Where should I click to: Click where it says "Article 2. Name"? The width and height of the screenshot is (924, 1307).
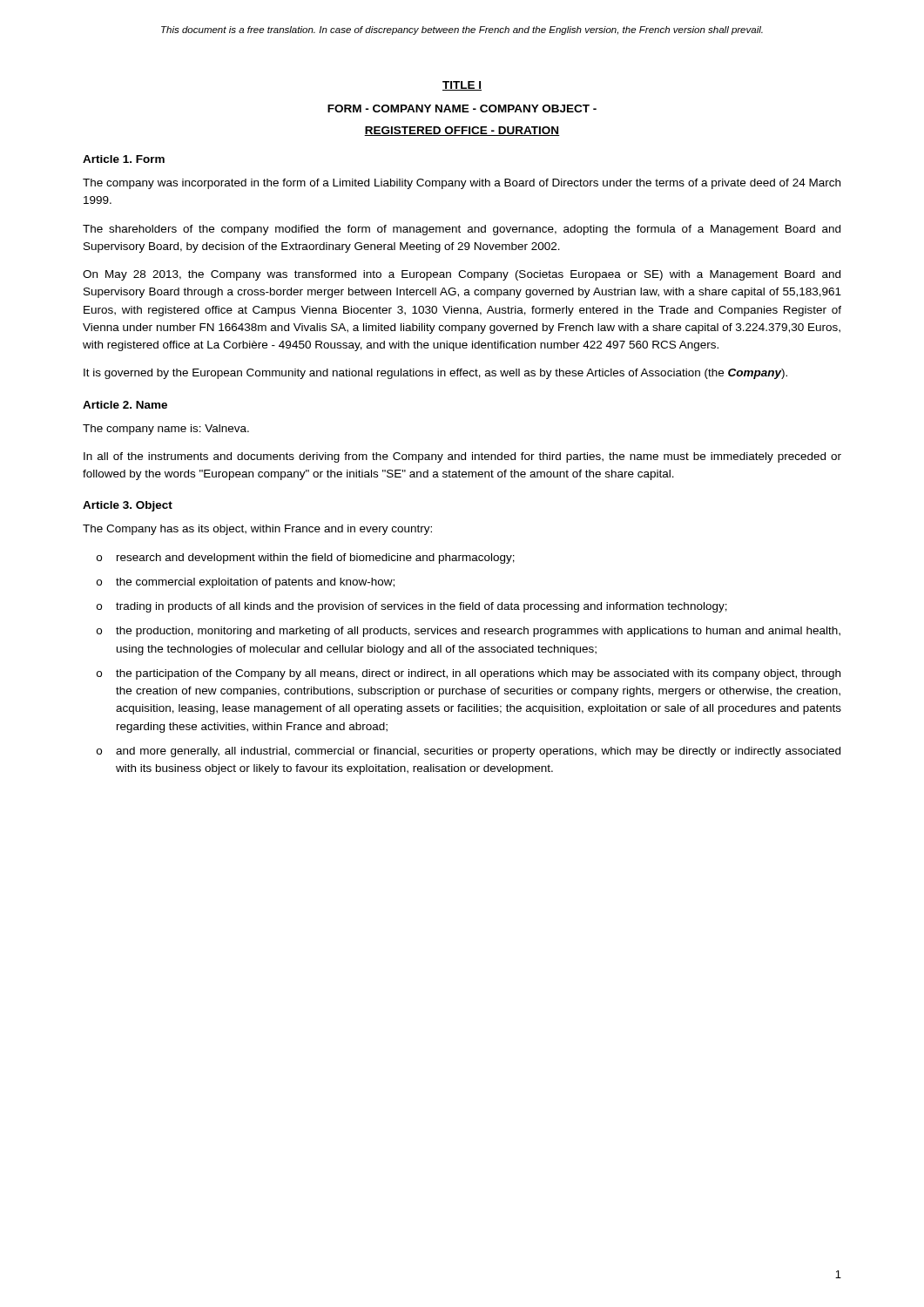point(125,404)
